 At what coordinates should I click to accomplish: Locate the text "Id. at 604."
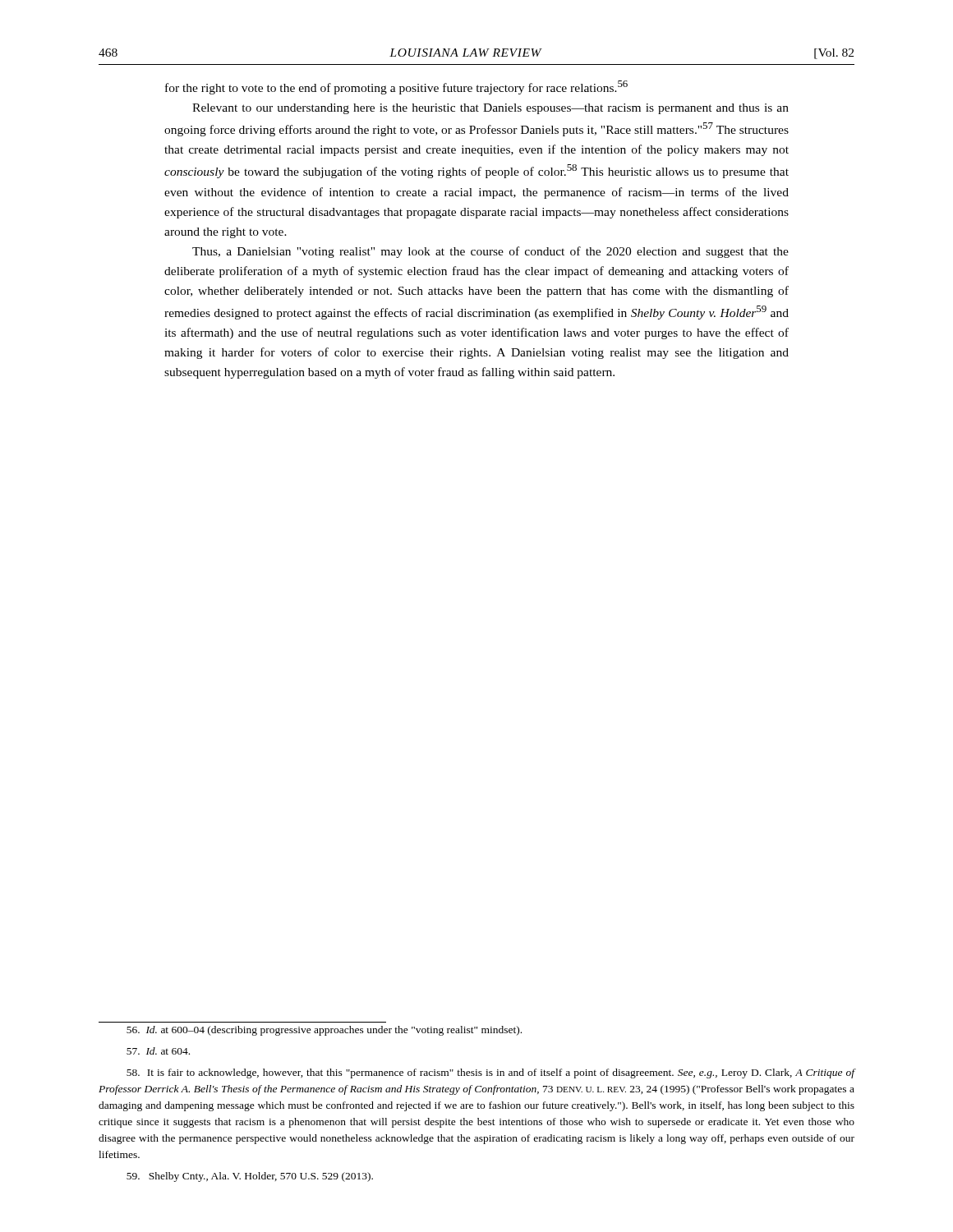pyautogui.click(x=158, y=1051)
